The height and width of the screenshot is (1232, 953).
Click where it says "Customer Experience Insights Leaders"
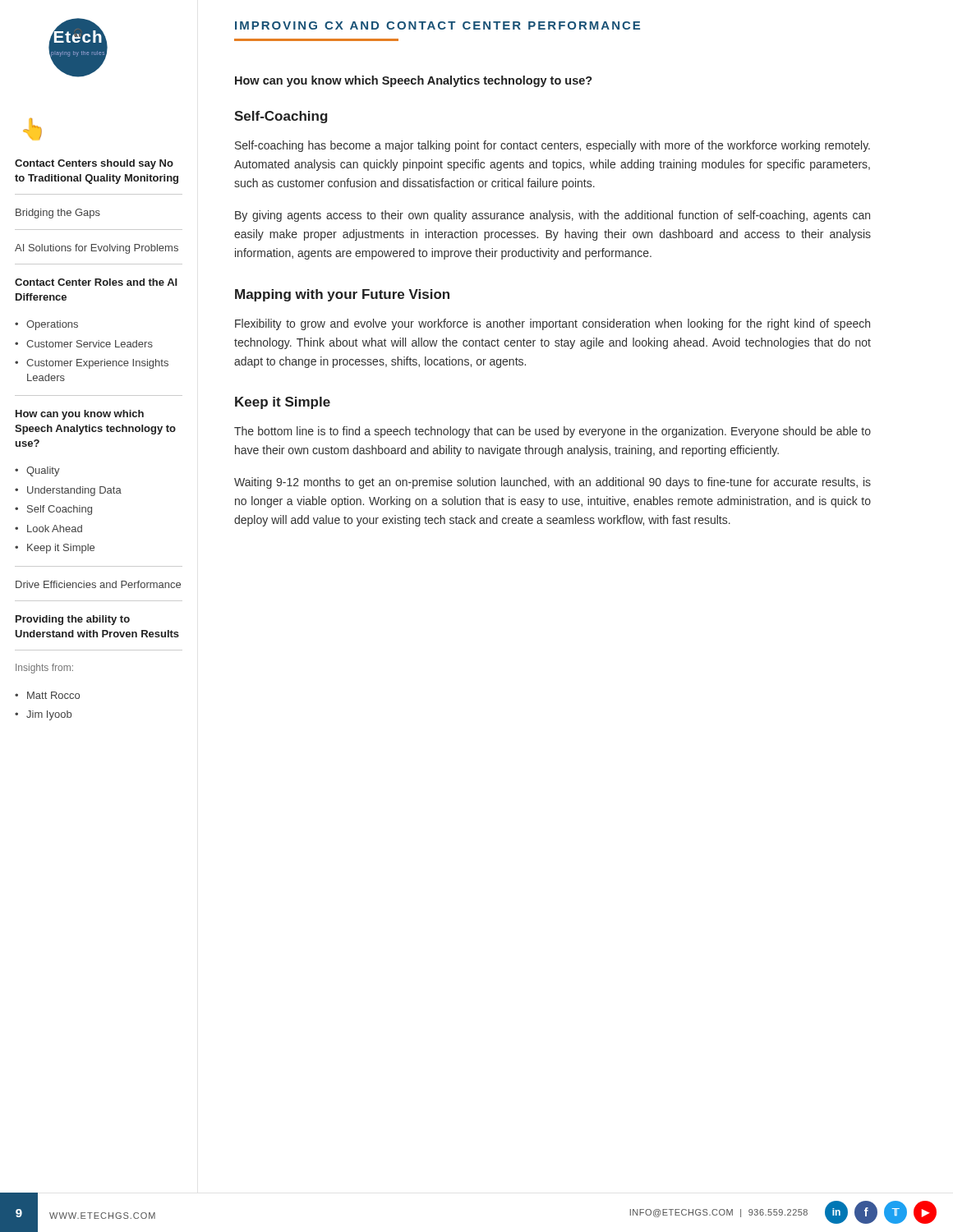pyautogui.click(x=98, y=370)
